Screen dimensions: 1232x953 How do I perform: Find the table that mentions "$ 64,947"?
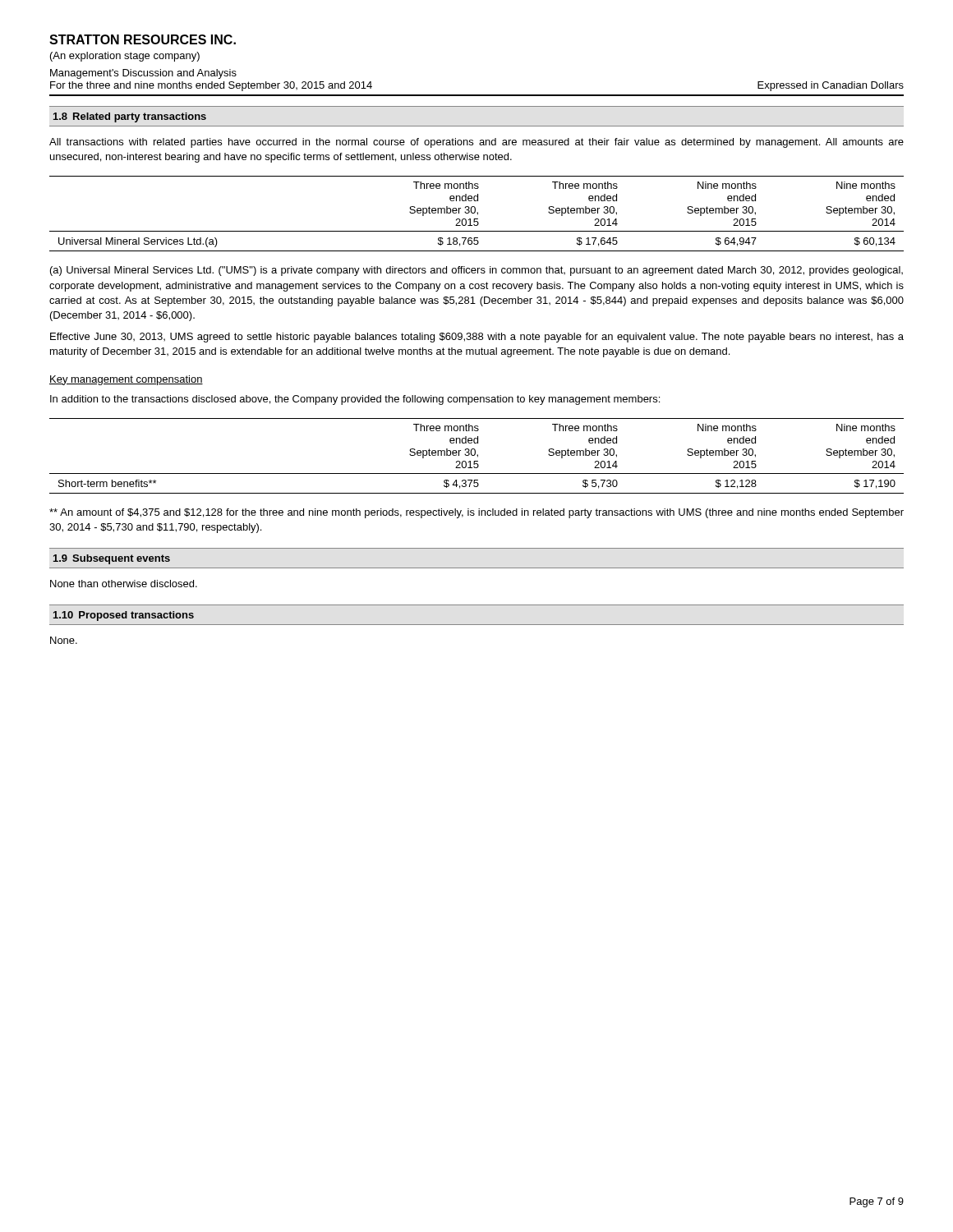point(476,214)
